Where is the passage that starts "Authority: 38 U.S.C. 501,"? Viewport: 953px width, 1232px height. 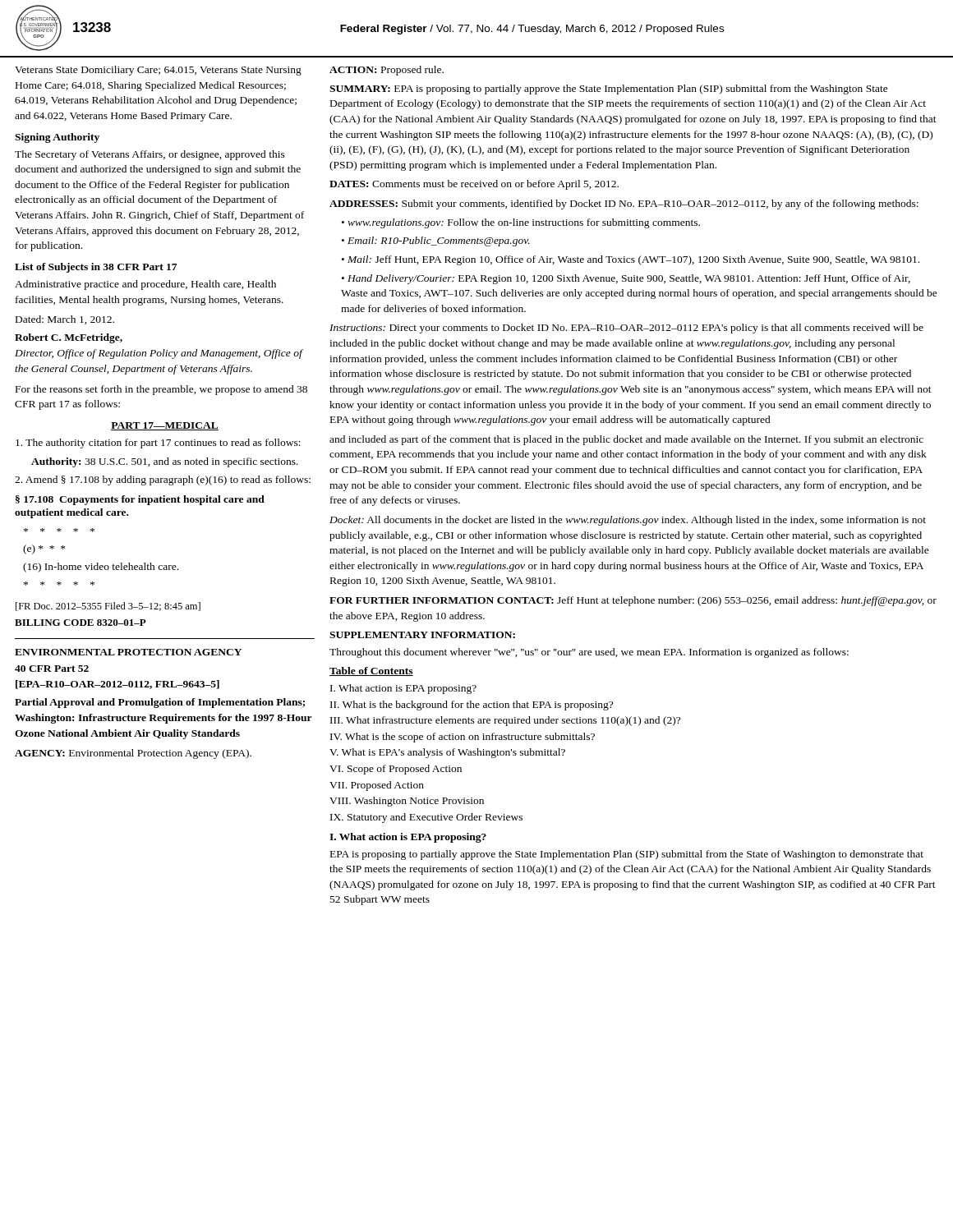165,461
